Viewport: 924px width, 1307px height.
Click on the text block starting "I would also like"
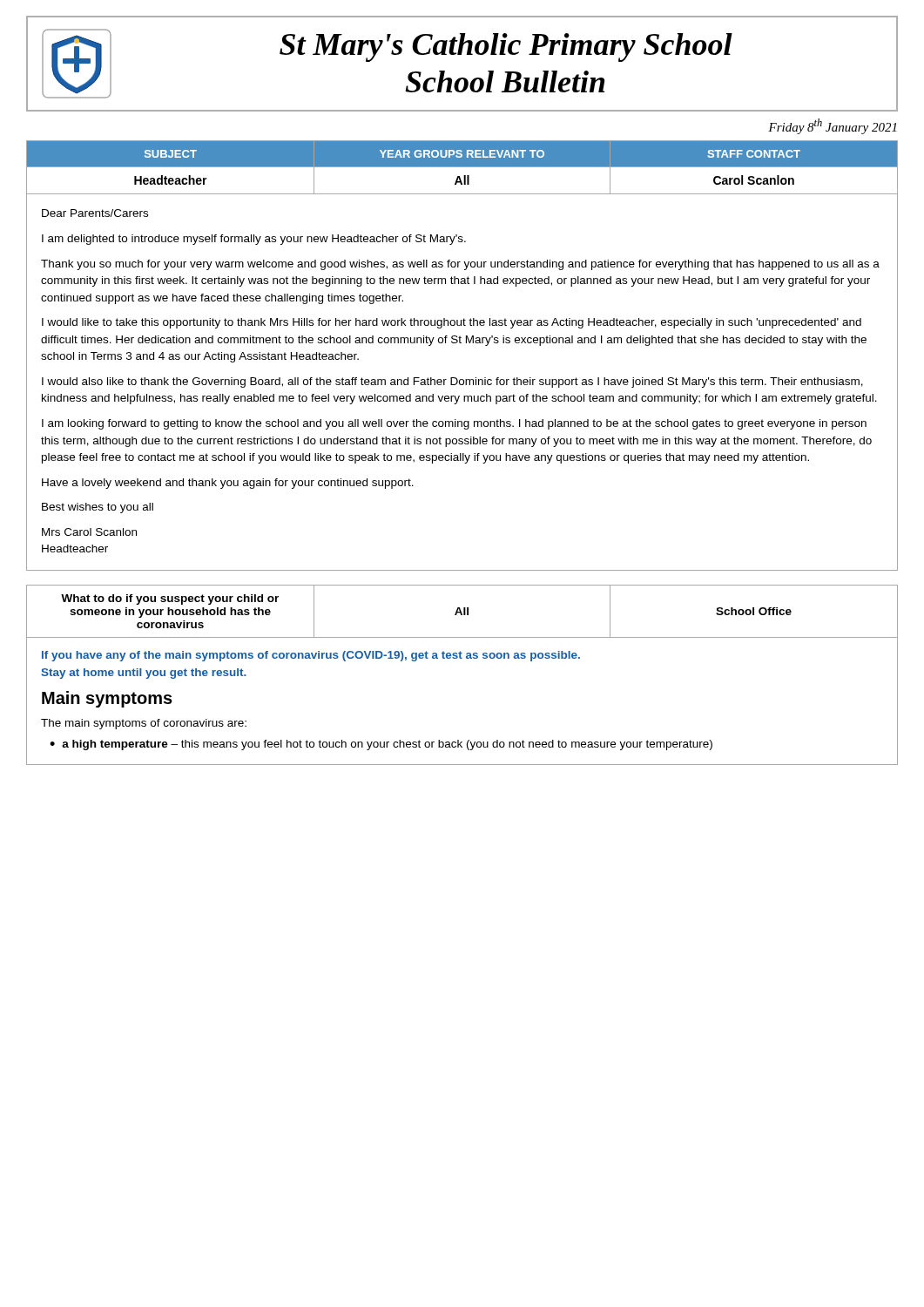[459, 390]
